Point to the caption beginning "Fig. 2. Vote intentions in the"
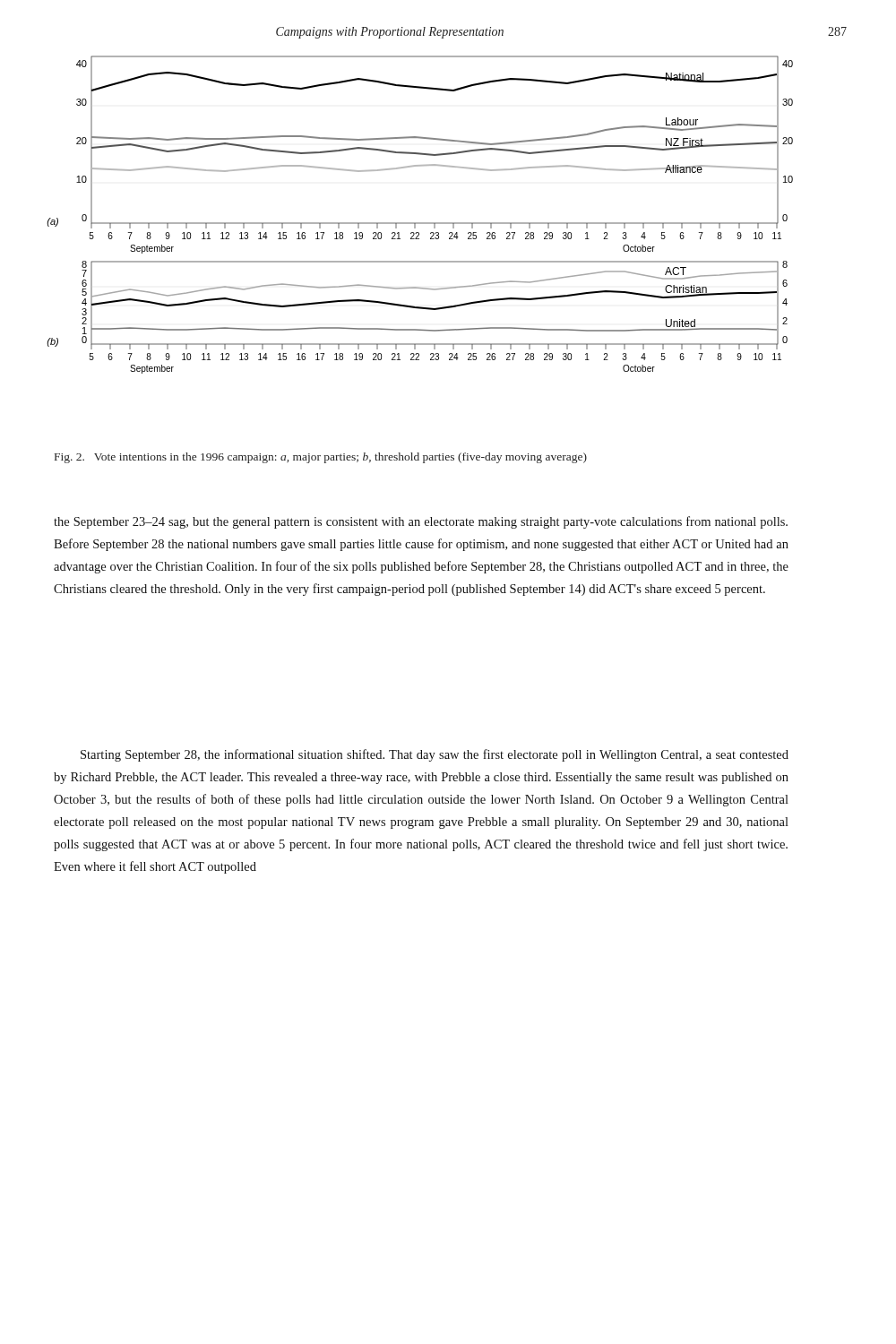This screenshot has width=896, height=1344. click(x=320, y=457)
